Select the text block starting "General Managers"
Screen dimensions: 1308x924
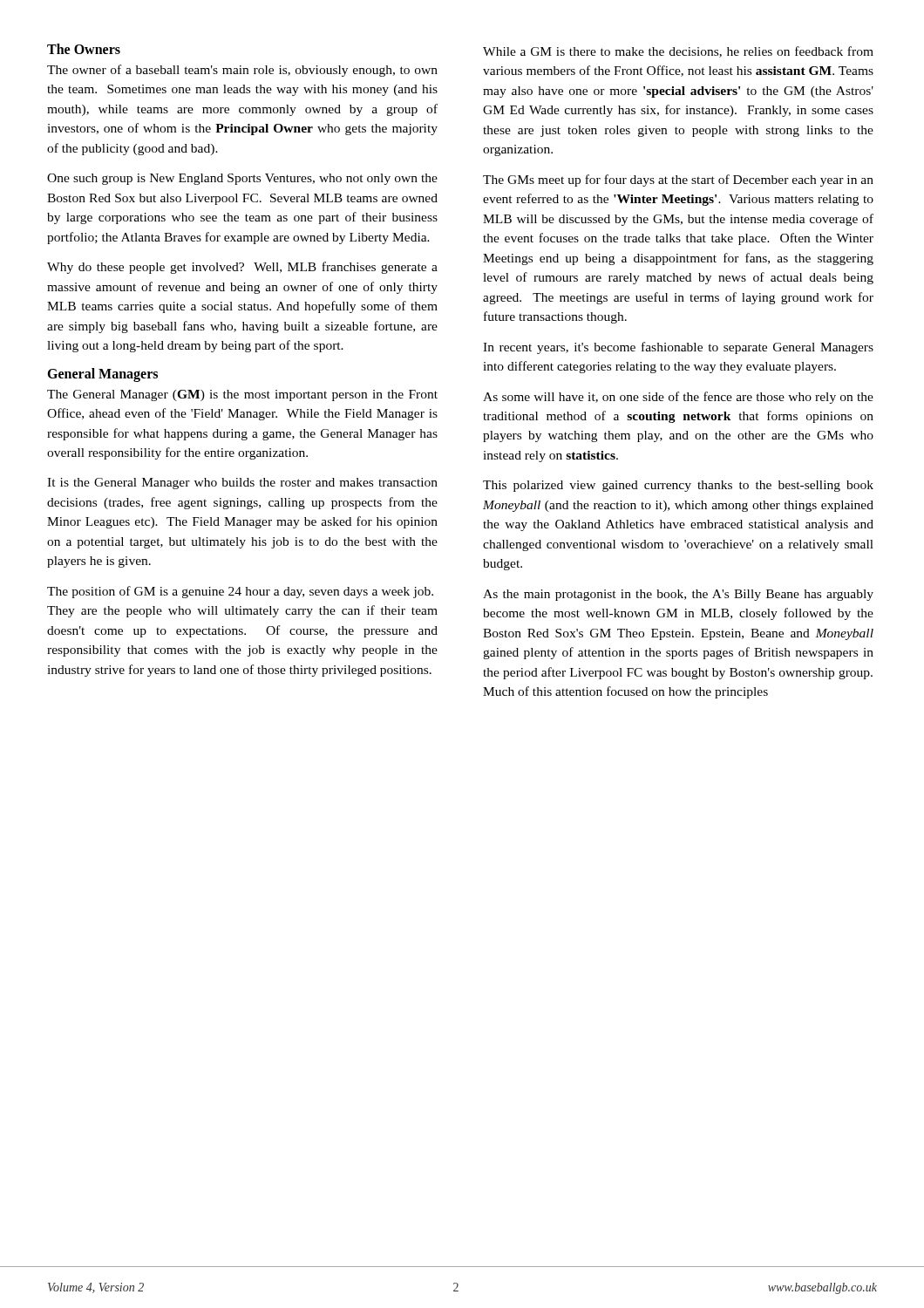tap(103, 373)
